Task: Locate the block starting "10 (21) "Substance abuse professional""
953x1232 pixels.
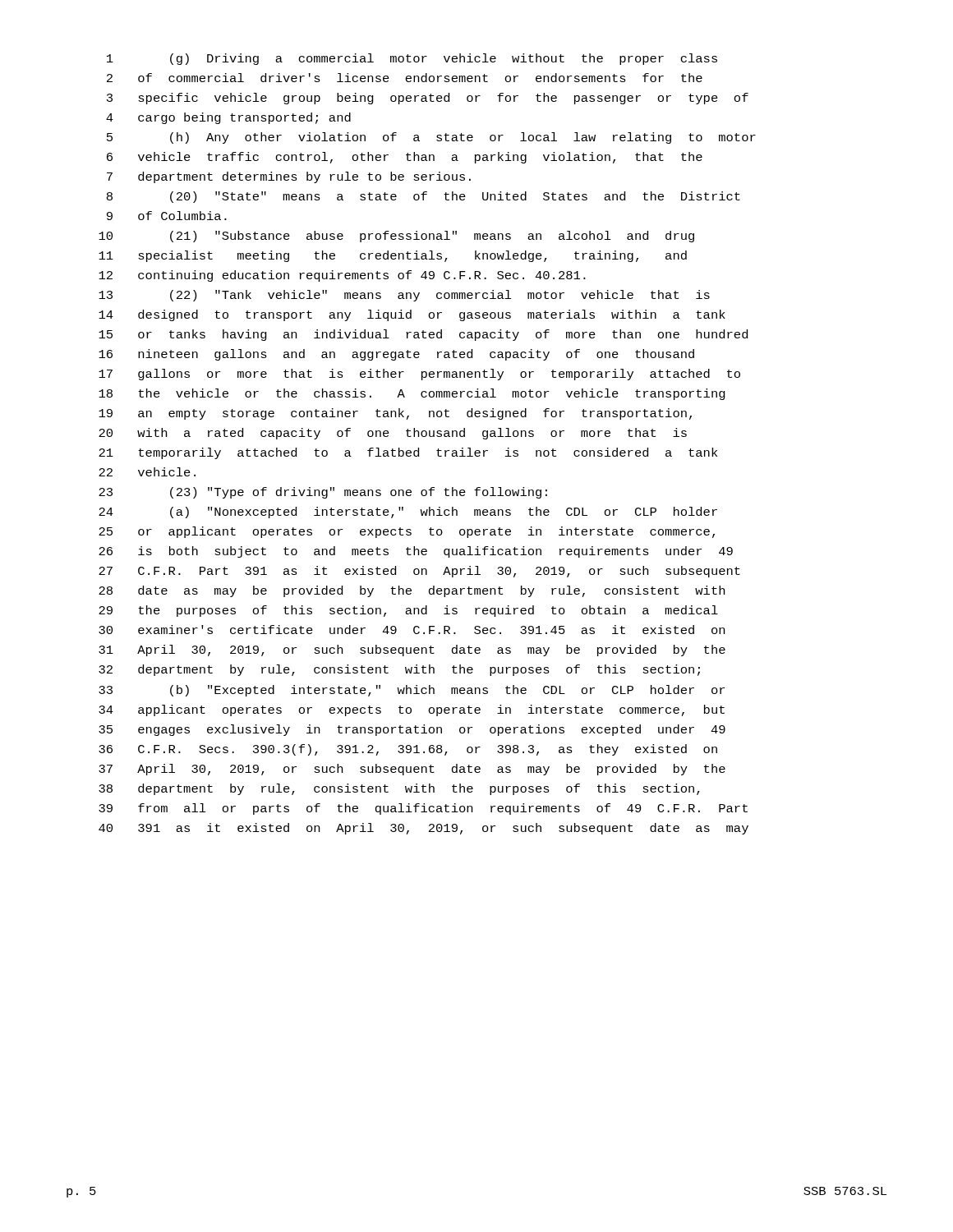Action: click(x=485, y=256)
